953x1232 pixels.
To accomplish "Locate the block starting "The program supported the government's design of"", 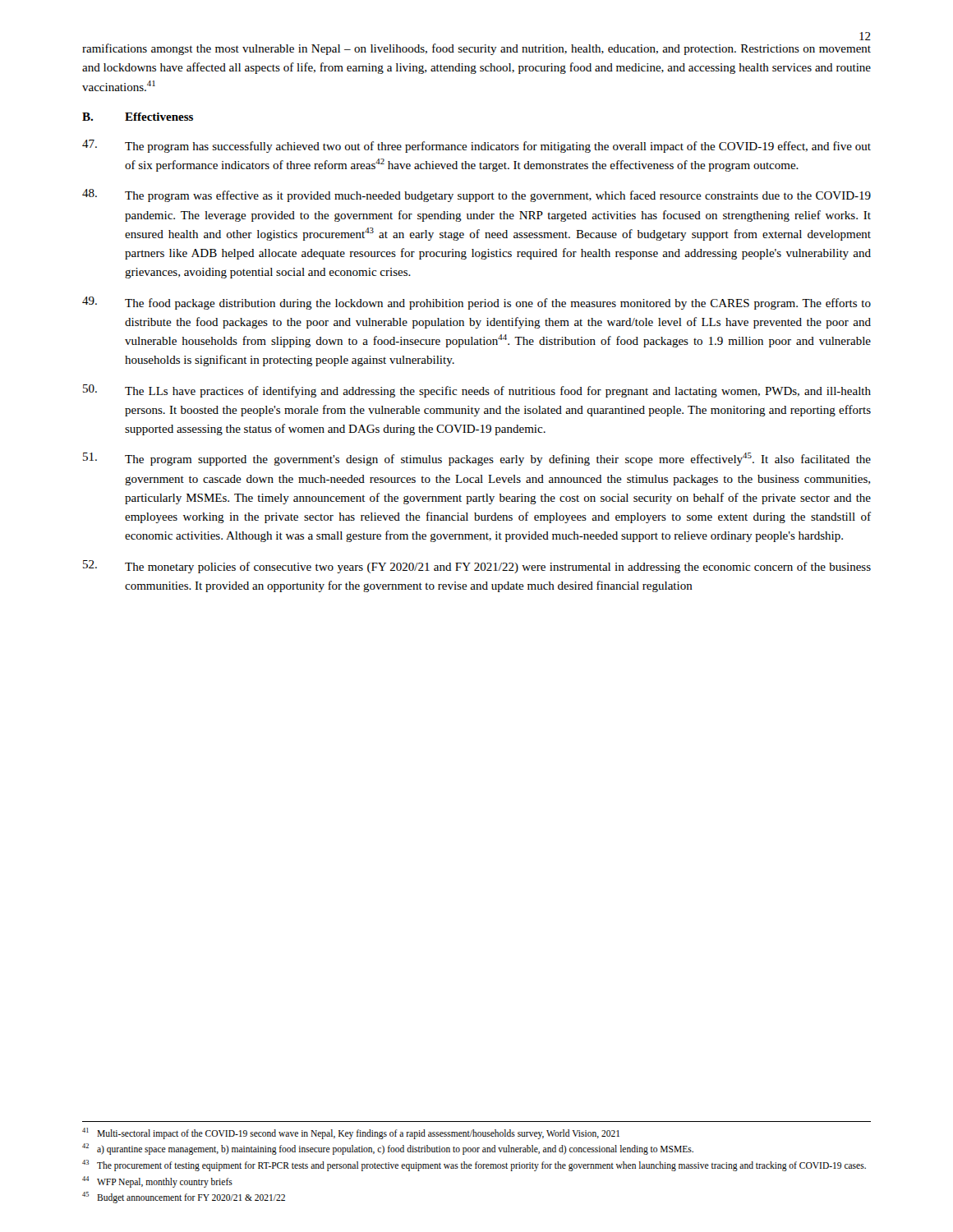I will pyautogui.click(x=476, y=498).
